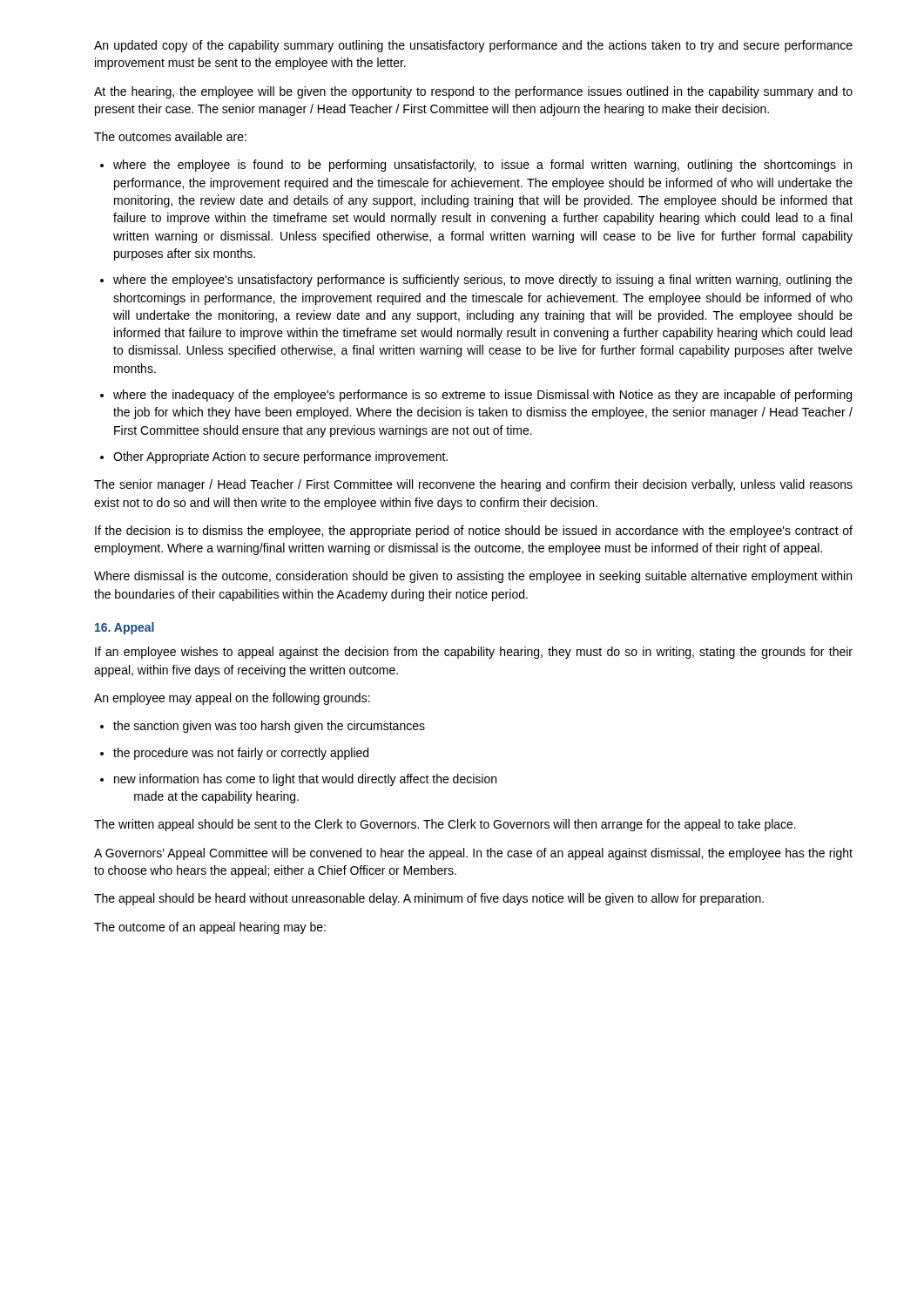The image size is (924, 1307).
Task: Locate the text with the text "An employee may appeal on the following grounds:"
Action: coord(232,699)
